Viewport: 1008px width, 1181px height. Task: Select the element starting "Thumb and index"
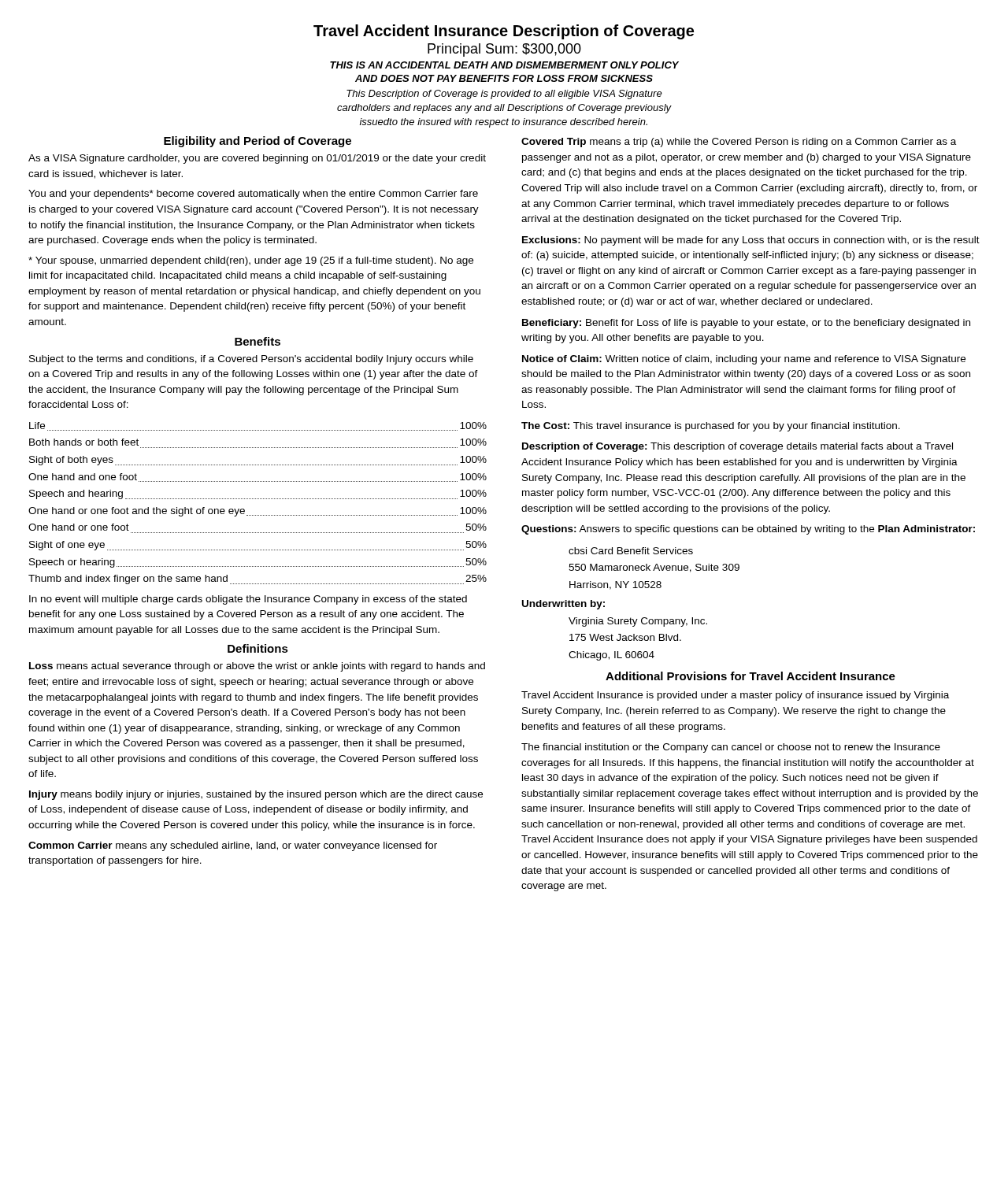257,579
